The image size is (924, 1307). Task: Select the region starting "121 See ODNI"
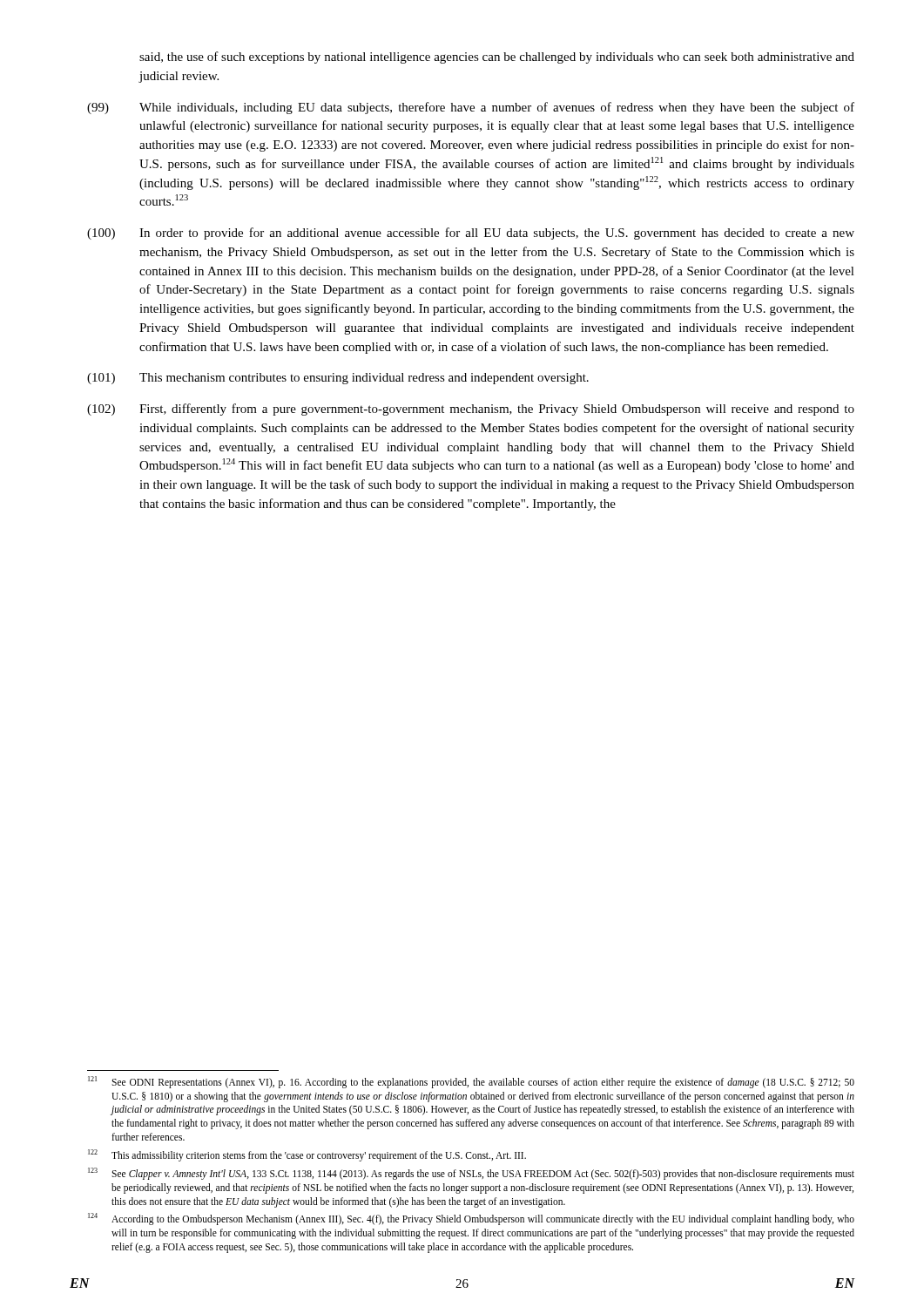coord(471,1110)
